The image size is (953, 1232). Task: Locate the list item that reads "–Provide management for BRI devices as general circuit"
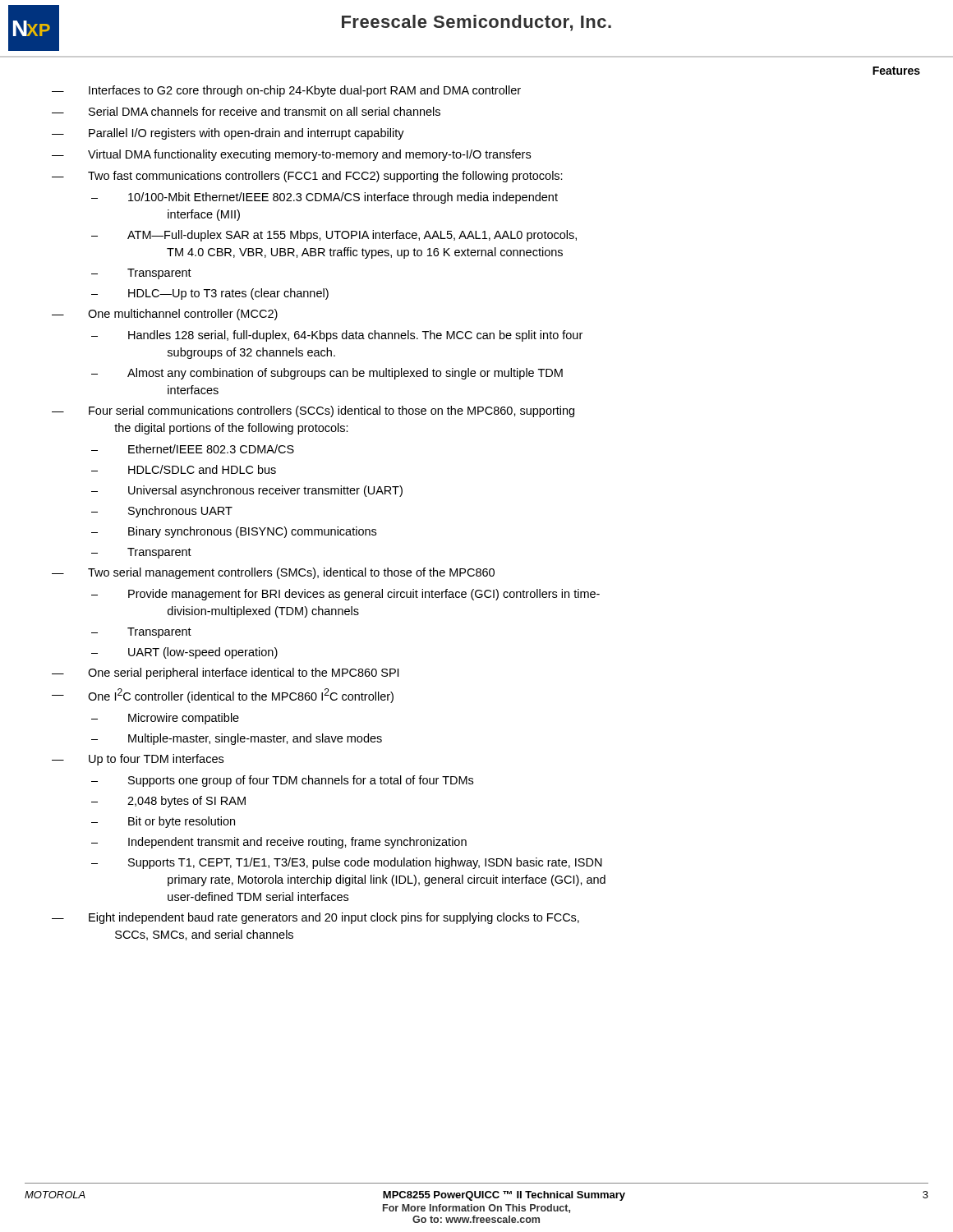[346, 602]
